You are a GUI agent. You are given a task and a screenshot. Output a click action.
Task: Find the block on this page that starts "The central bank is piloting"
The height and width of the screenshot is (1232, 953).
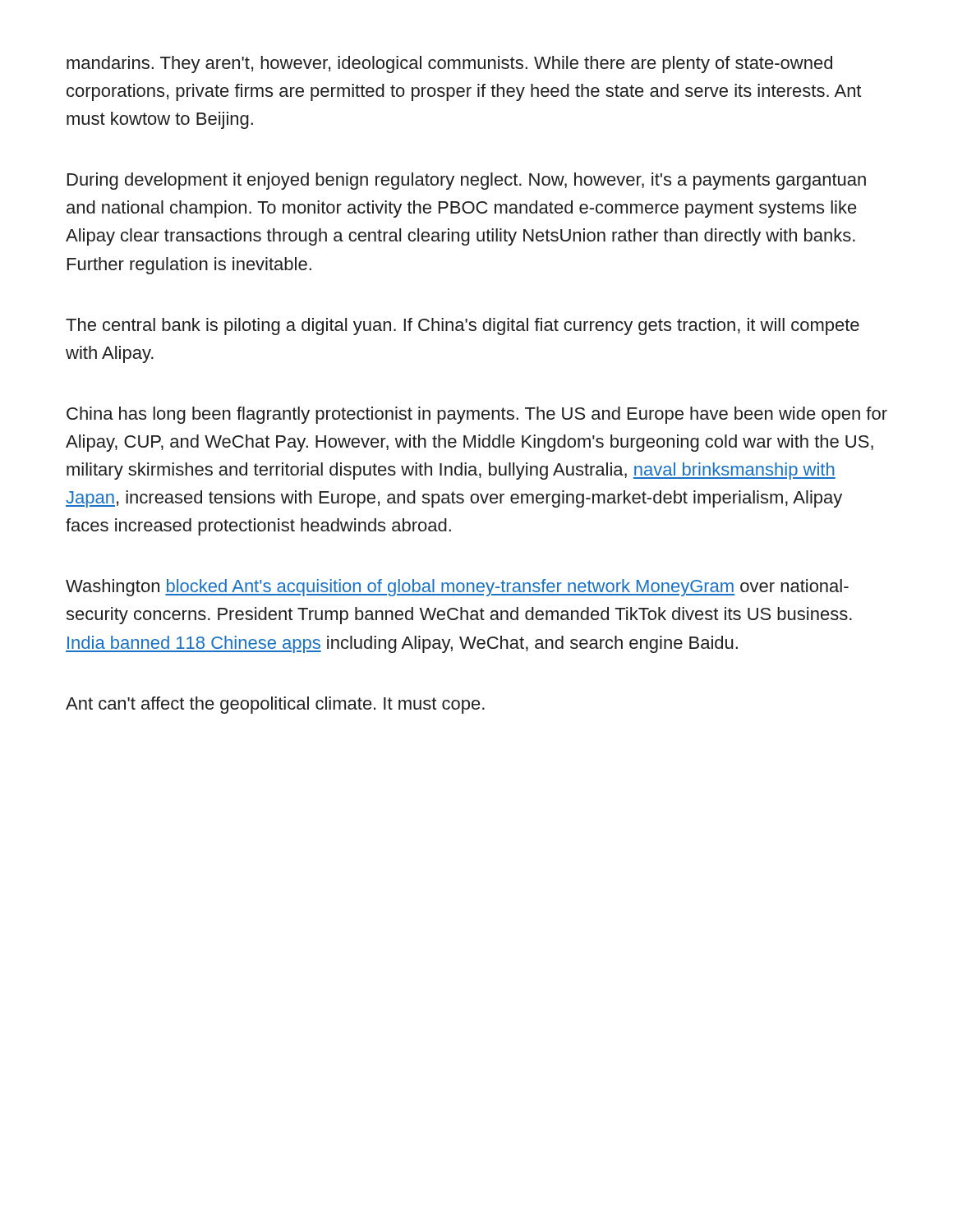(463, 339)
